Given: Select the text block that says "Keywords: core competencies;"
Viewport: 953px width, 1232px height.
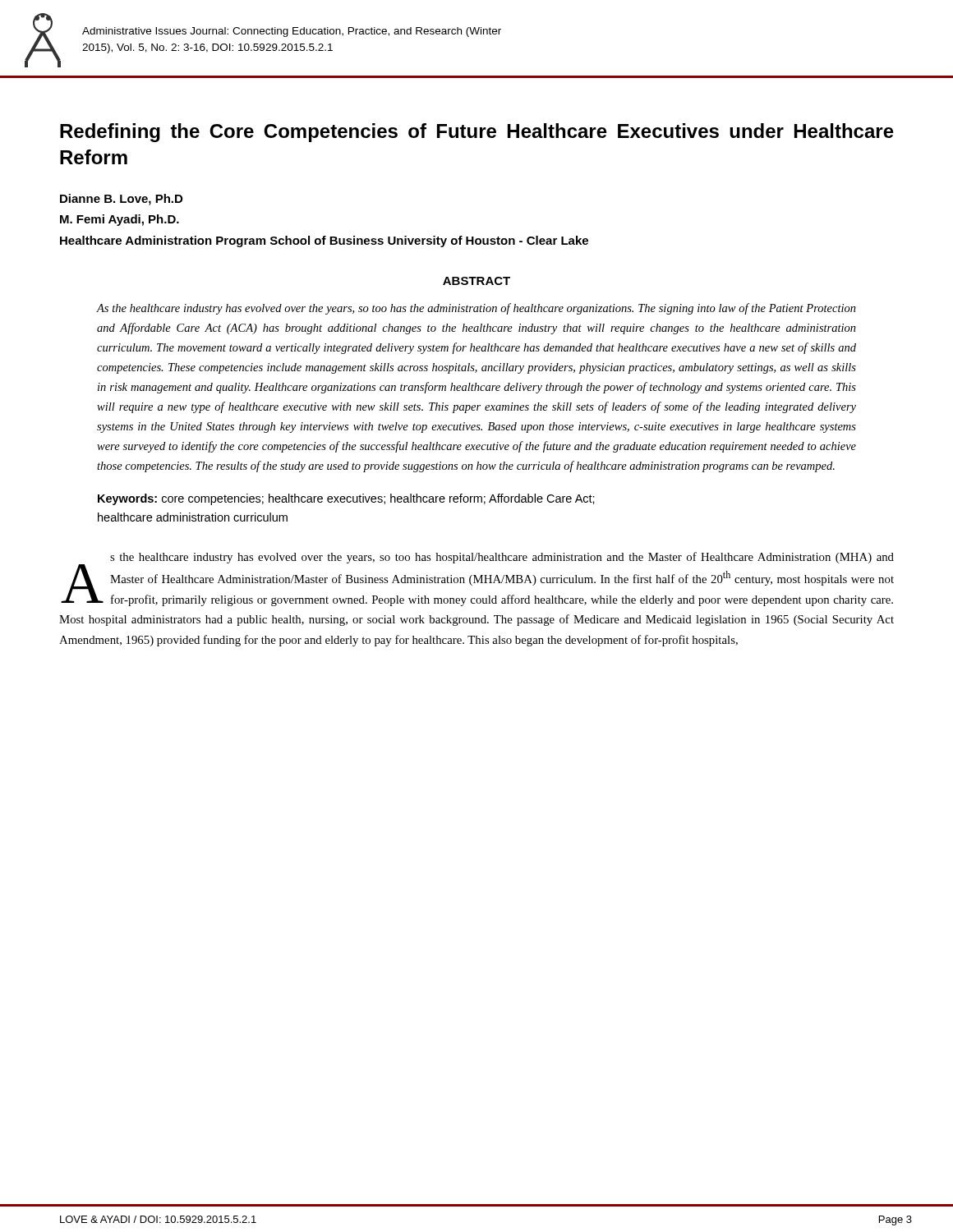Looking at the screenshot, I should (346, 508).
